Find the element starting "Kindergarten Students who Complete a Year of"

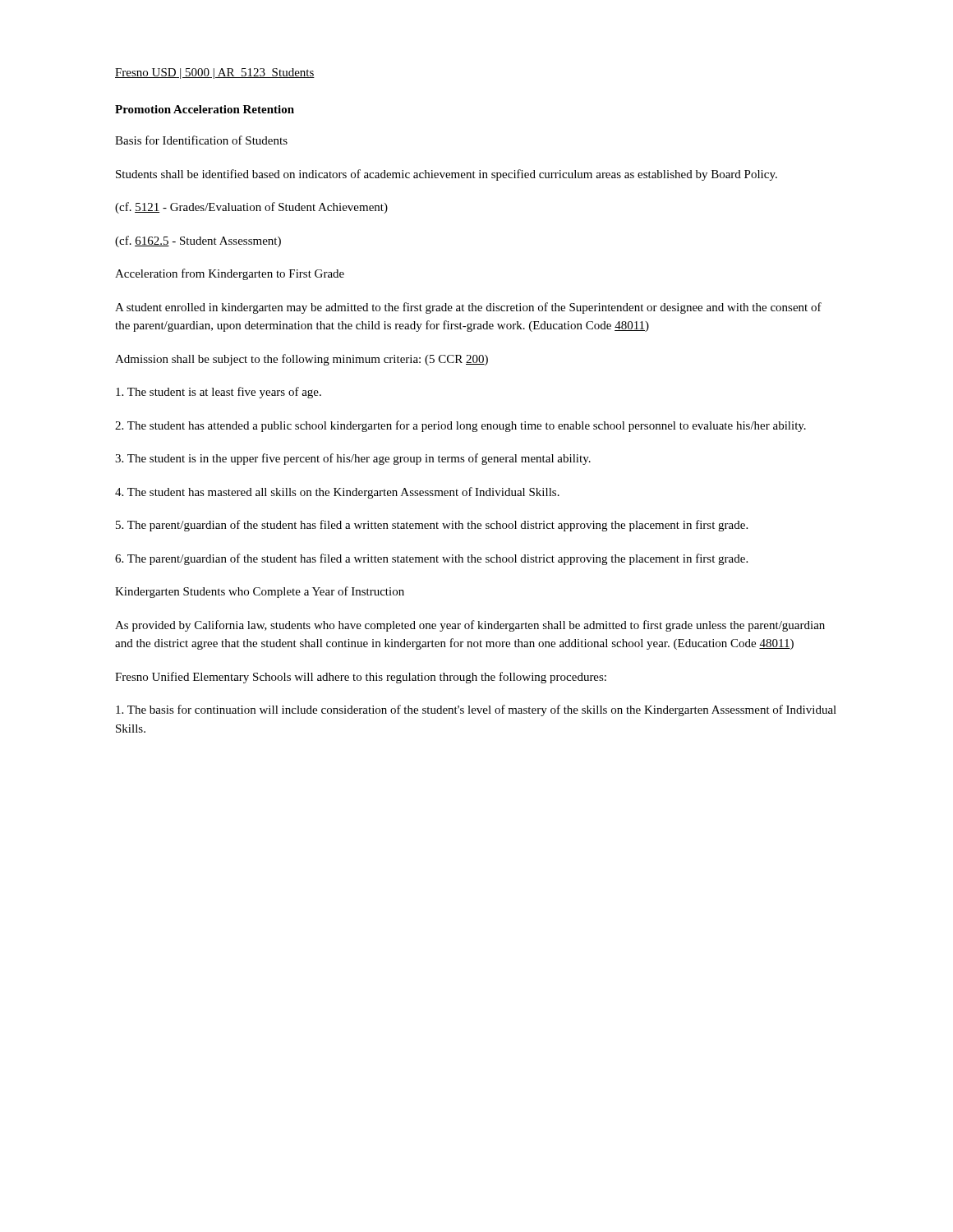(260, 591)
